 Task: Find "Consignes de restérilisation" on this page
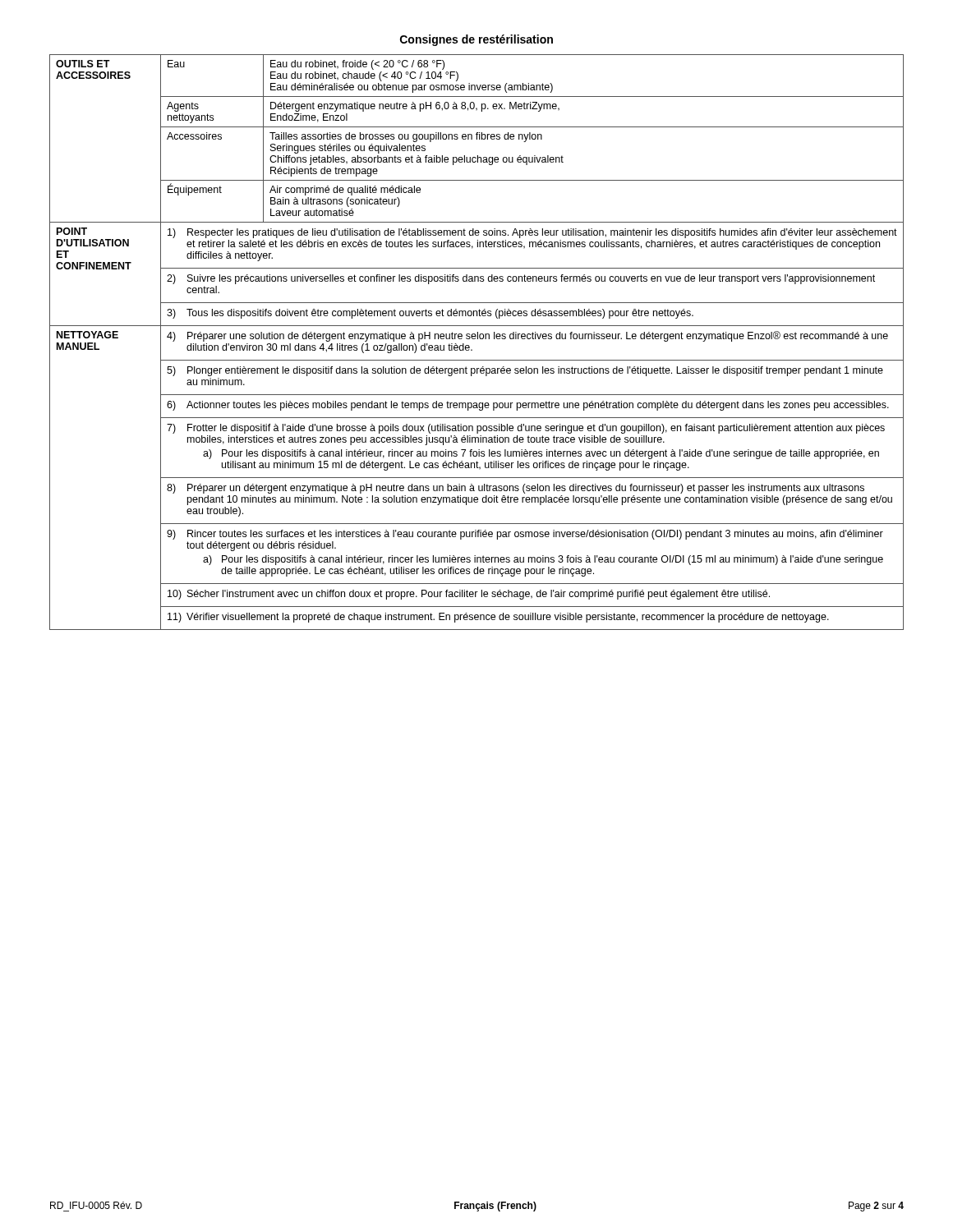coord(476,39)
